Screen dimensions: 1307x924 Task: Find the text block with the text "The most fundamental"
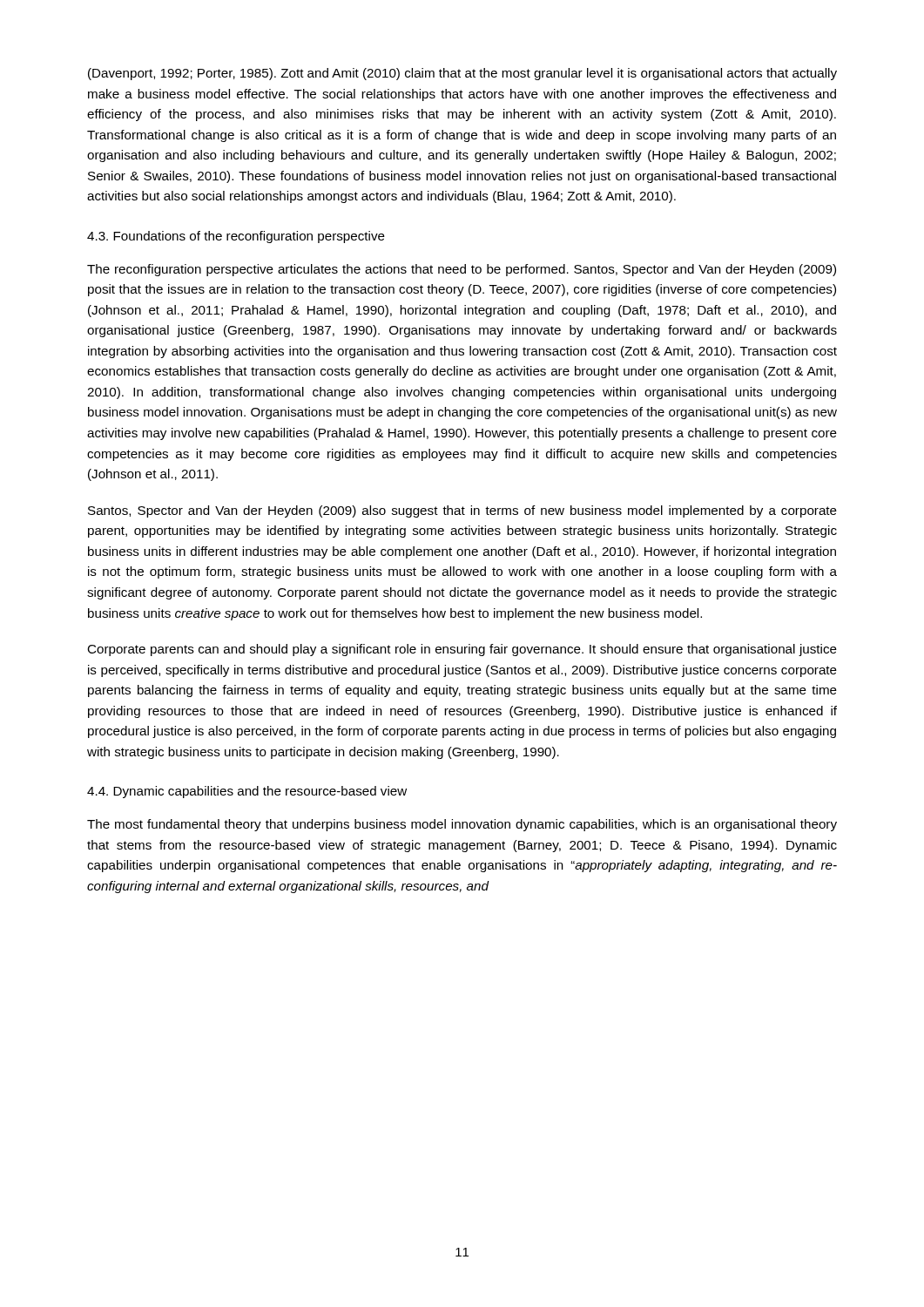coord(462,855)
